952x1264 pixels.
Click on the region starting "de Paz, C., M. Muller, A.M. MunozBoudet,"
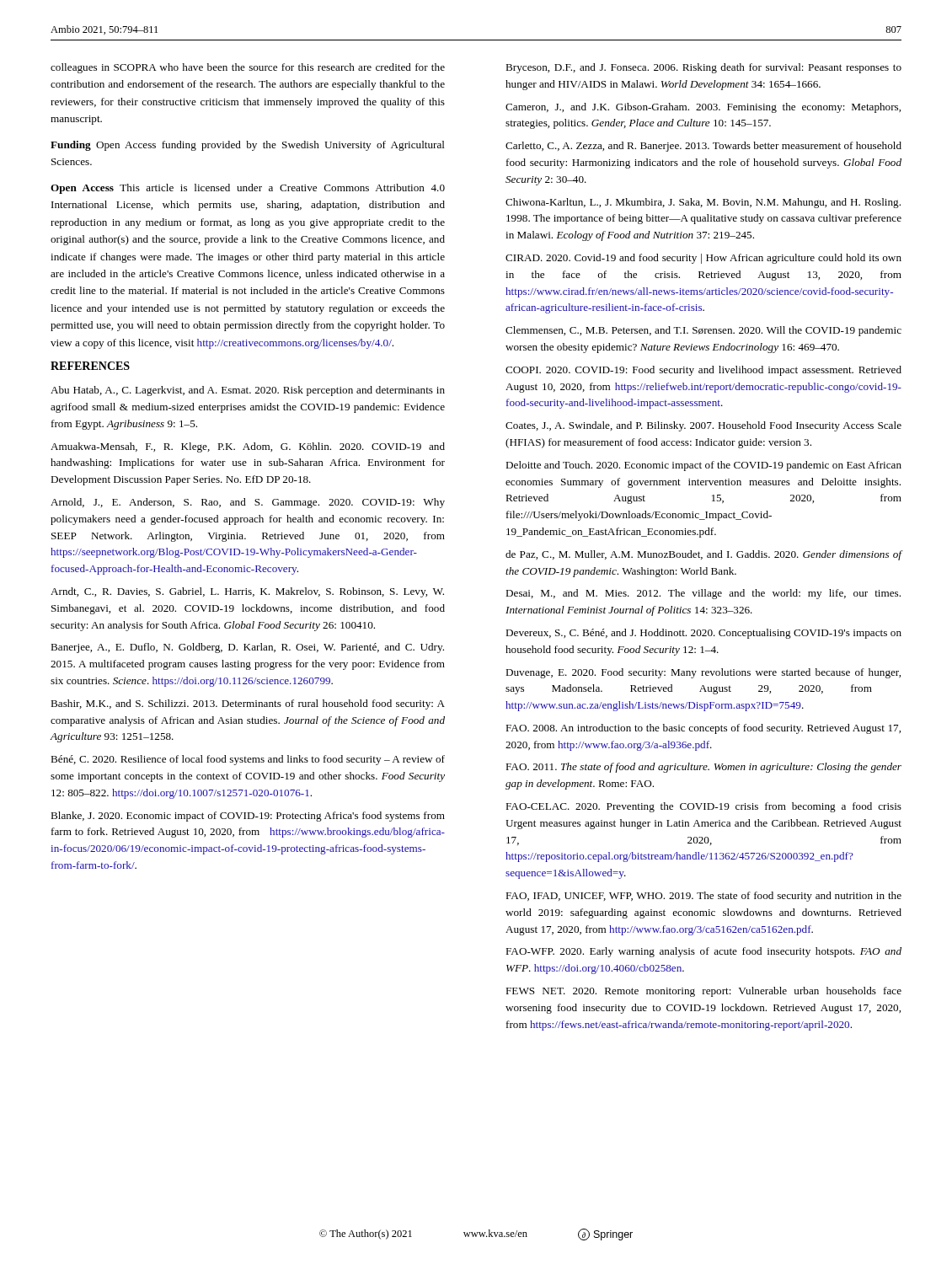coord(703,562)
